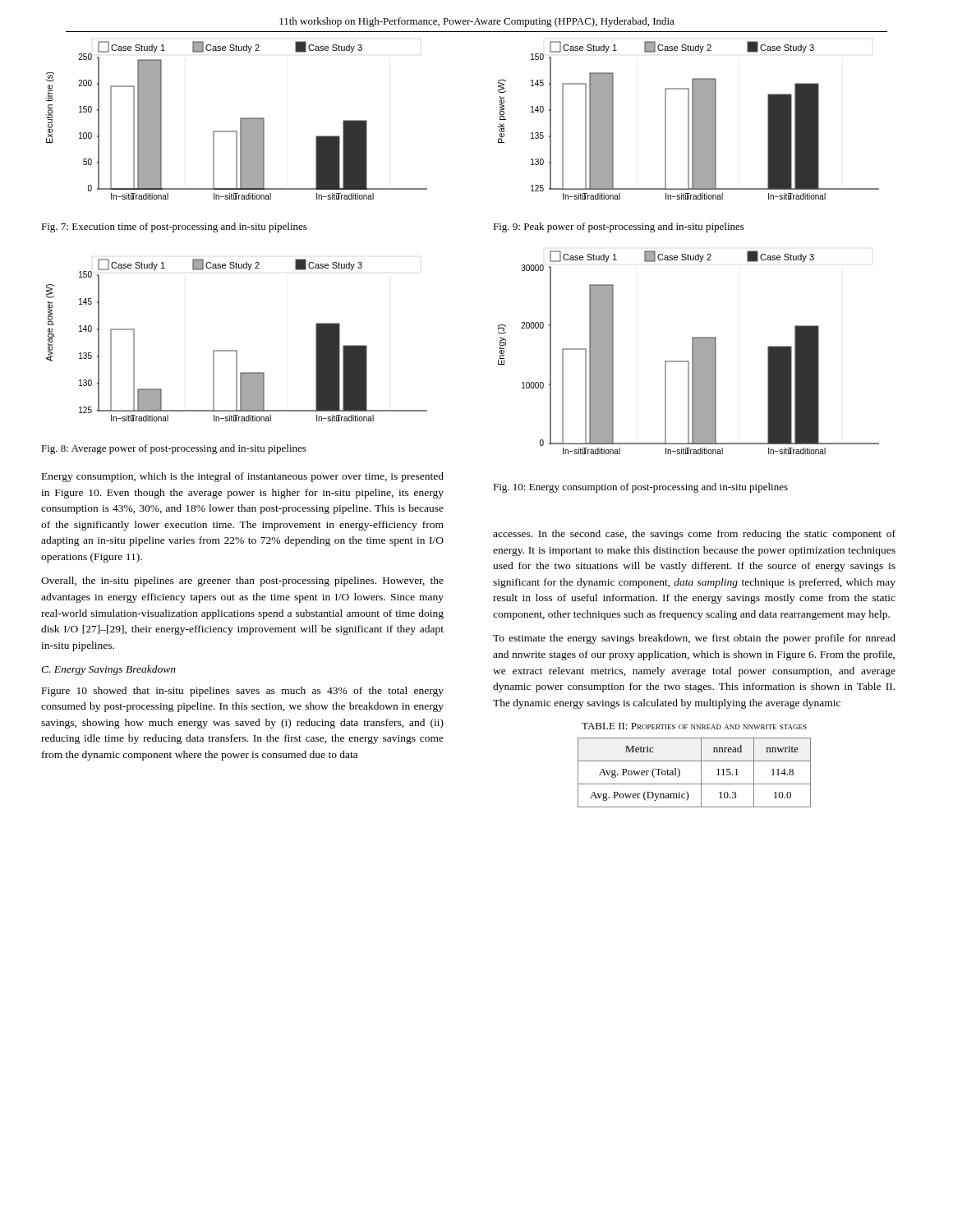Where is the passage that starts "Figure 10 showed that in-situ pipelines"?

(242, 722)
